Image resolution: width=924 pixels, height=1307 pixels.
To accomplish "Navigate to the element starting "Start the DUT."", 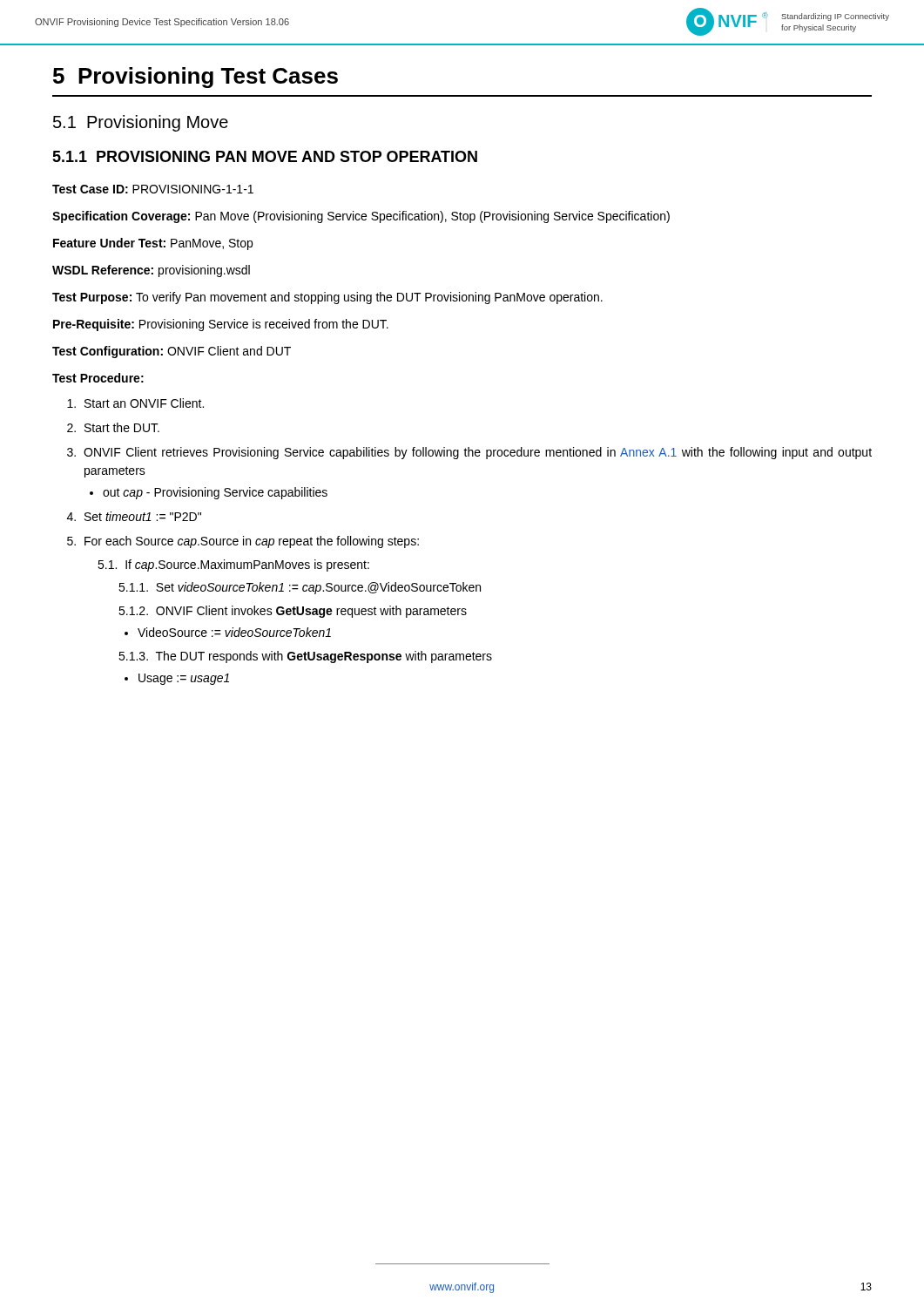I will pos(122,428).
